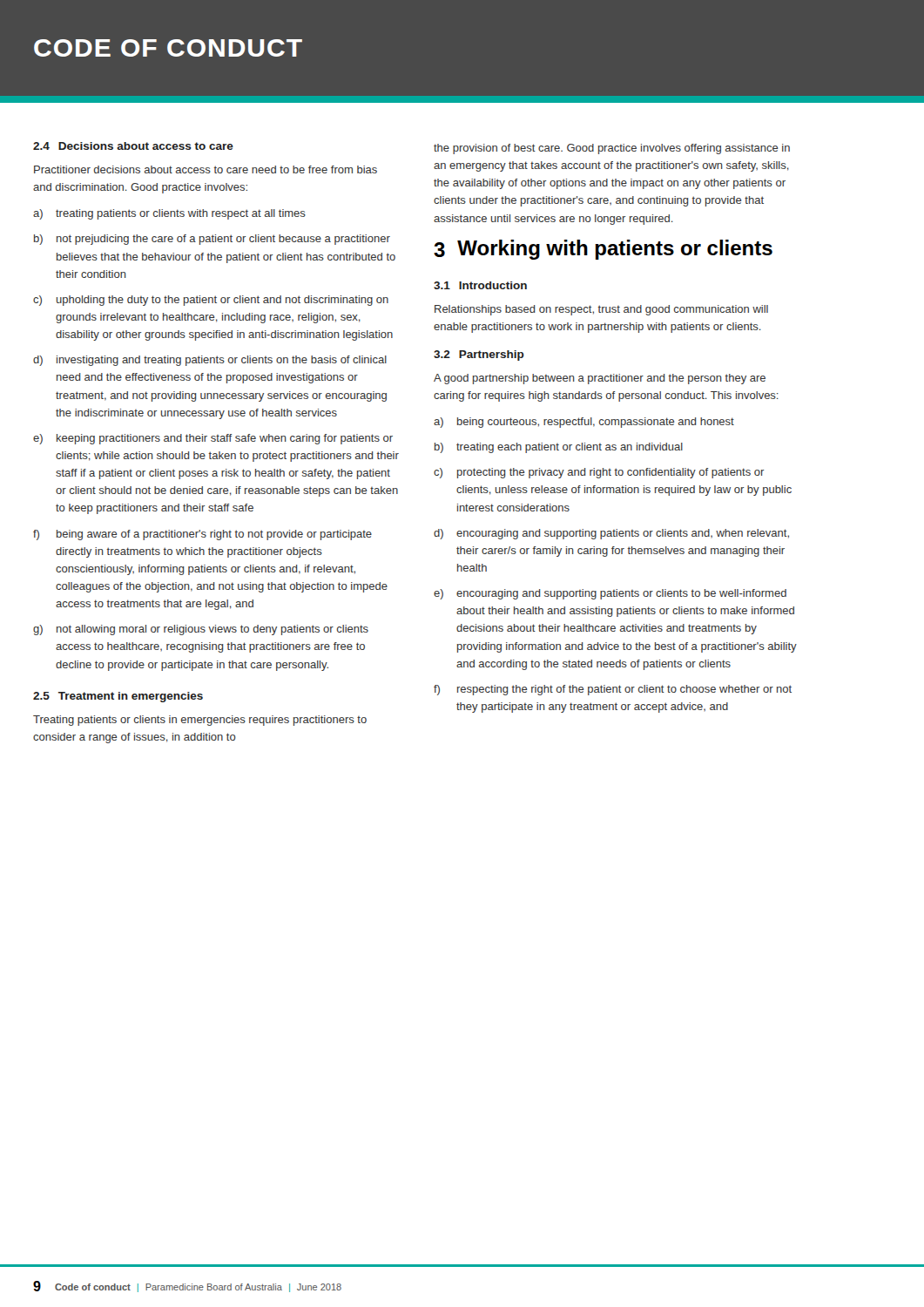Locate the text block starting "g) not allowing moral"
Viewport: 924px width, 1307px height.
click(216, 647)
